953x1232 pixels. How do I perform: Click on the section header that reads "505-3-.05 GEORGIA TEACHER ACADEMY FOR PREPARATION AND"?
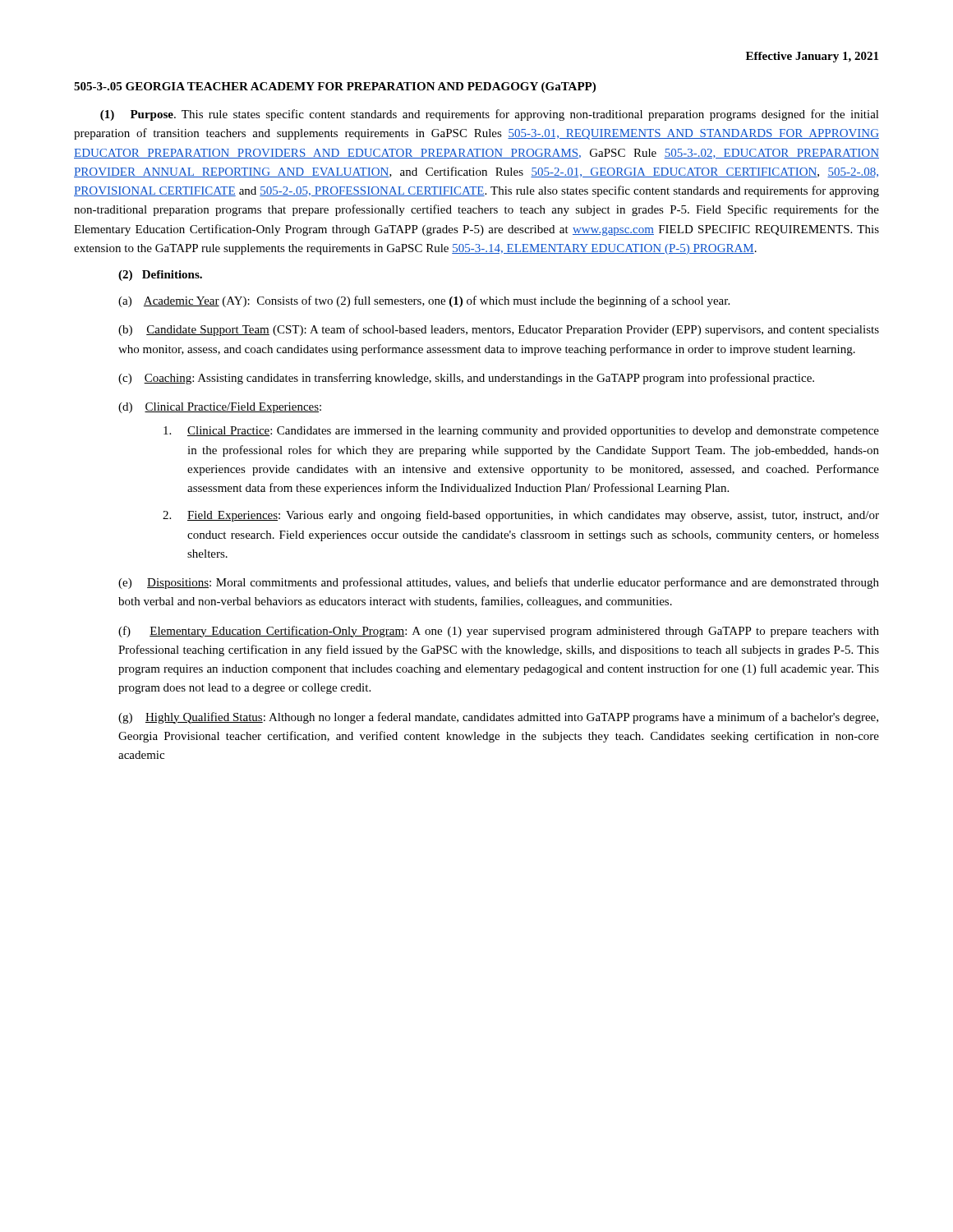(335, 86)
